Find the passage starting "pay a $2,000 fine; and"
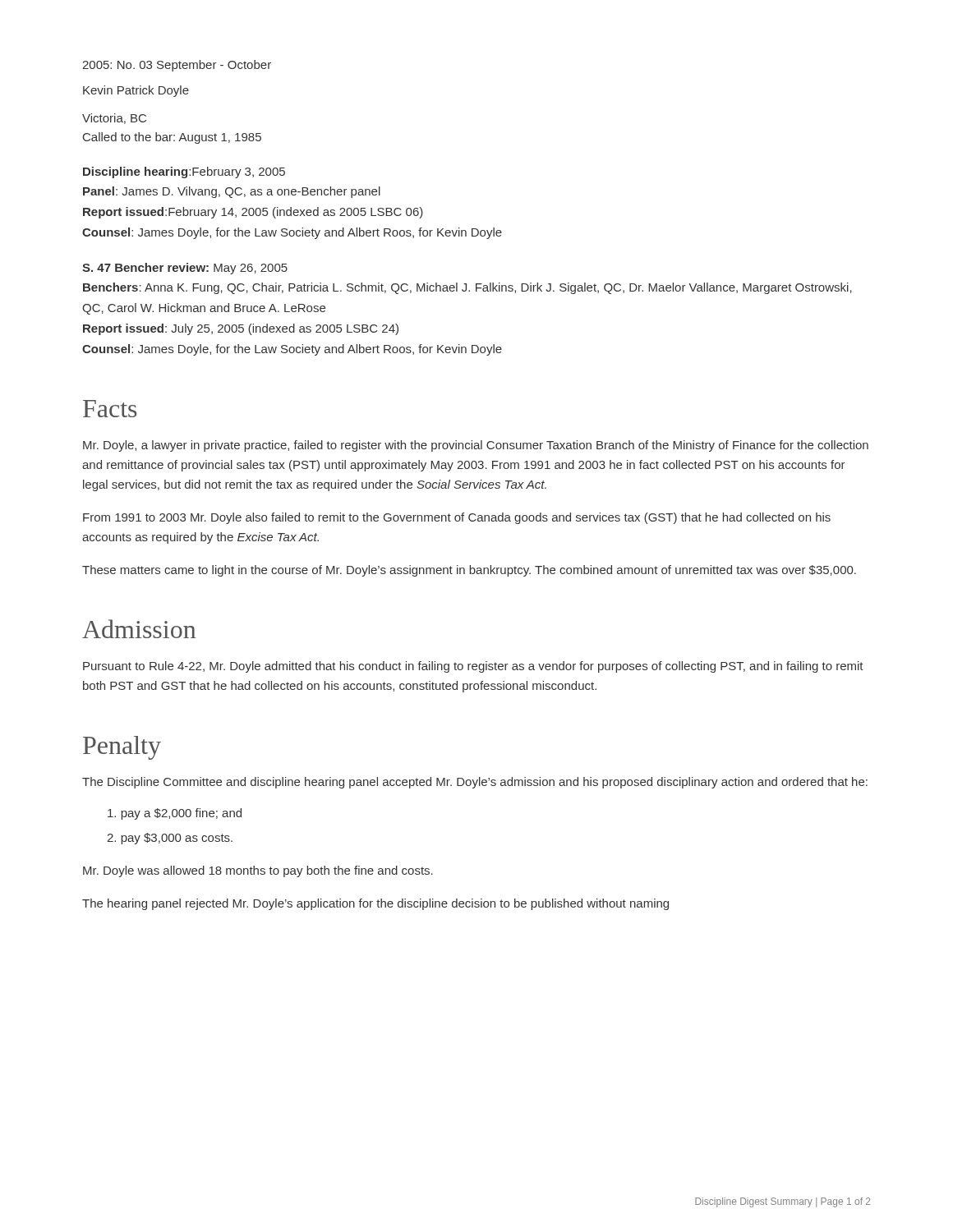The width and height of the screenshot is (953, 1232). click(x=175, y=813)
